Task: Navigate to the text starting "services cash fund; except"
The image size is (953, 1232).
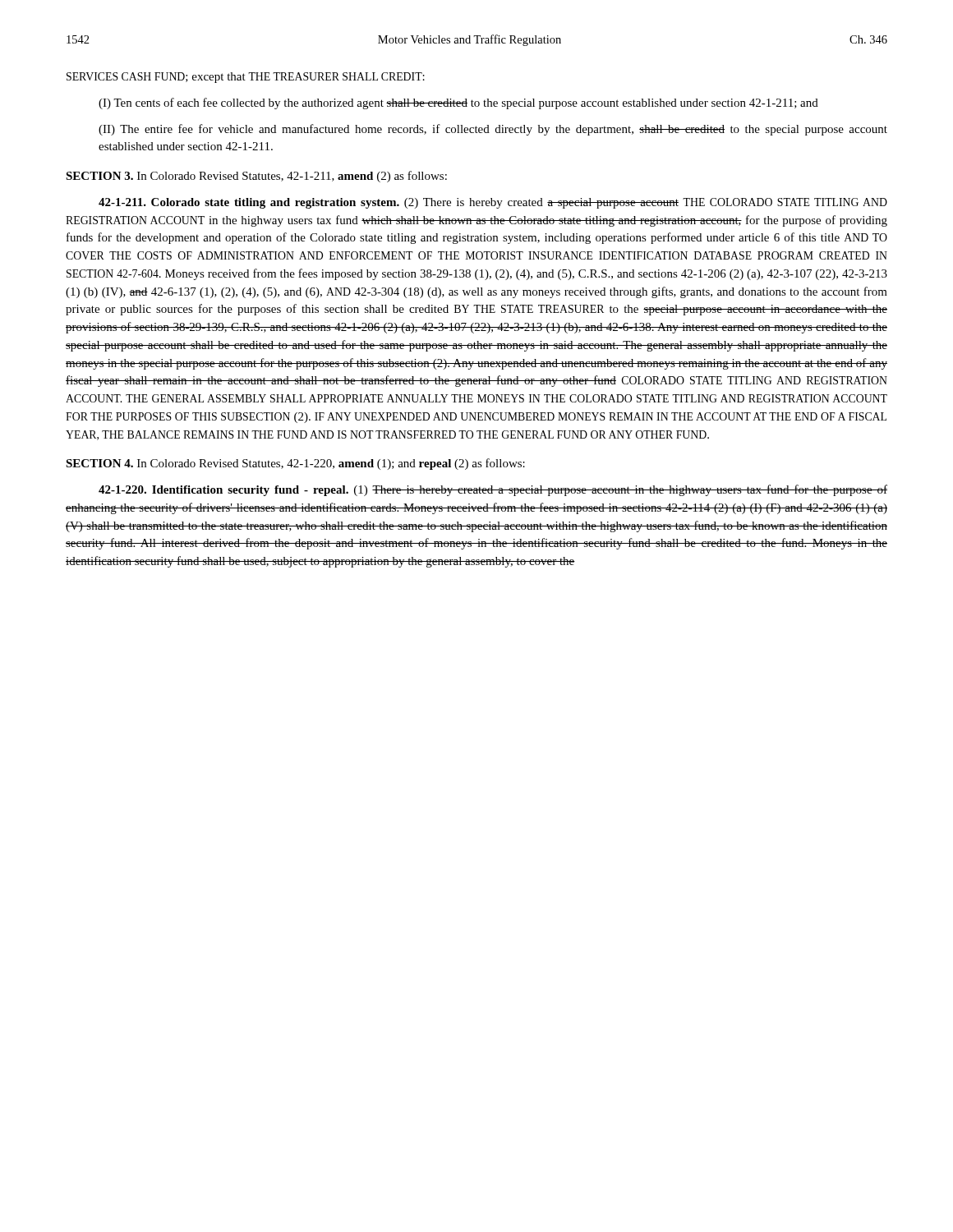Action: [246, 78]
